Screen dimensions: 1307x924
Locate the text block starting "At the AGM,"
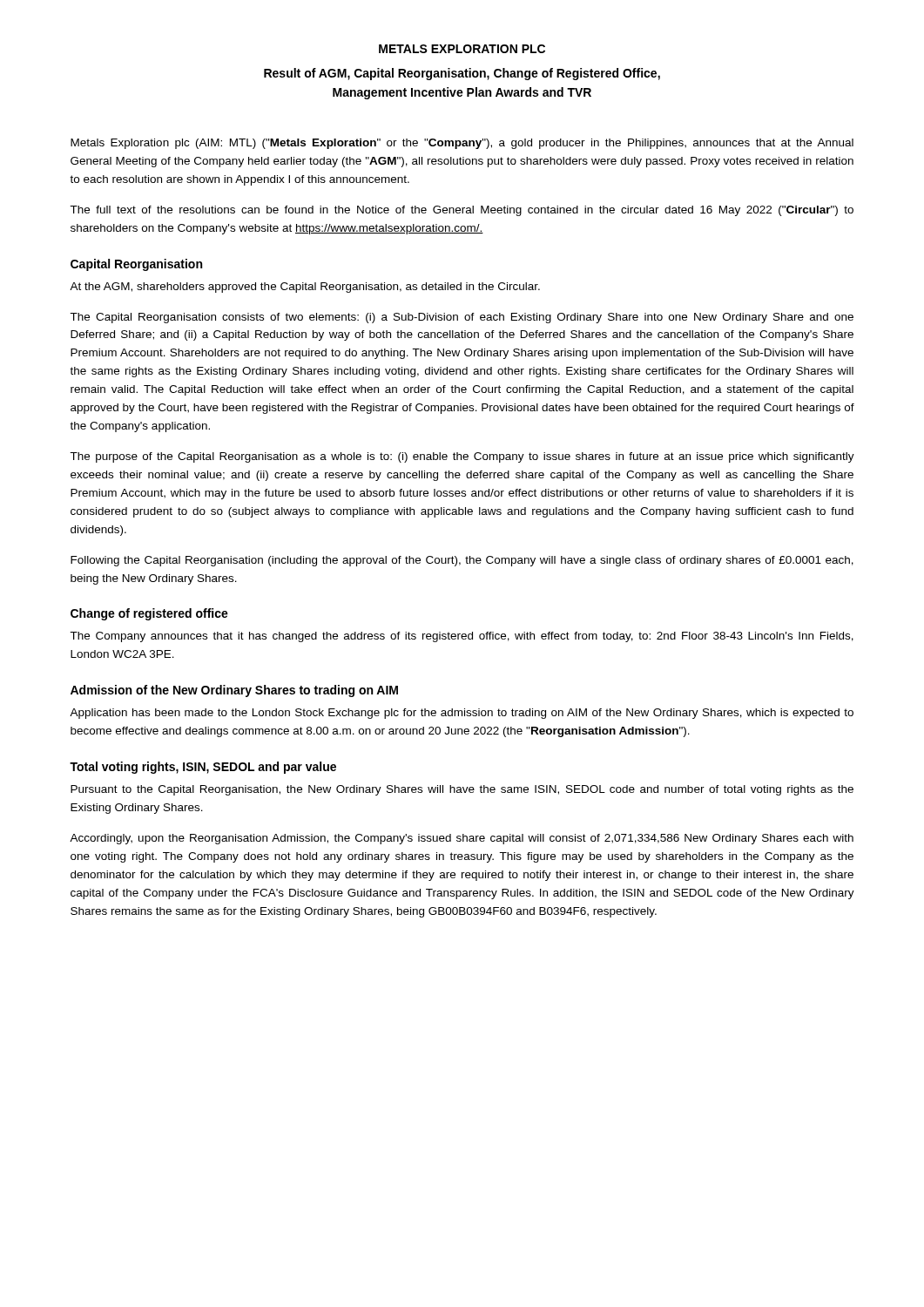pos(305,286)
